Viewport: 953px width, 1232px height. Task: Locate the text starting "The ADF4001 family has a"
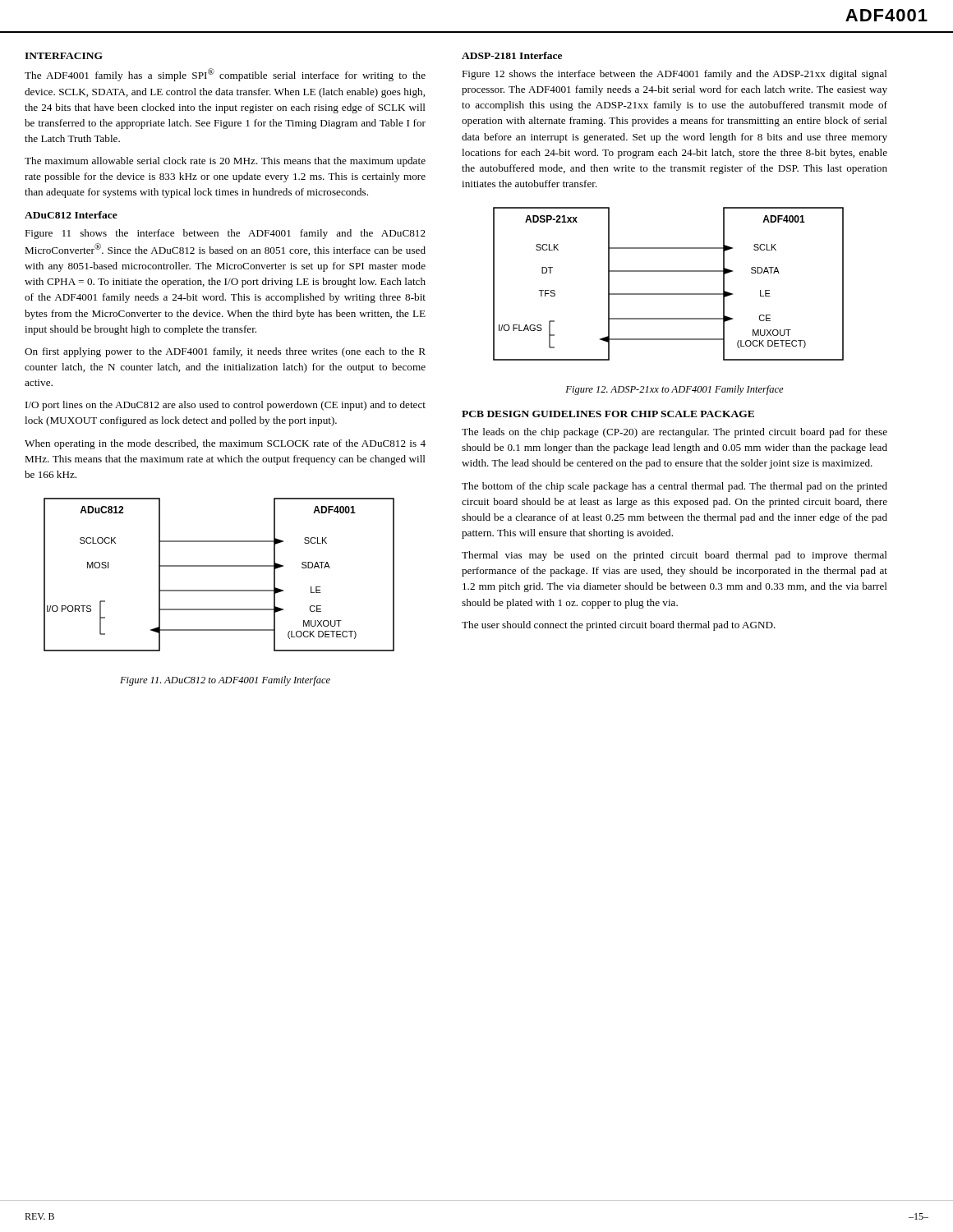[225, 106]
